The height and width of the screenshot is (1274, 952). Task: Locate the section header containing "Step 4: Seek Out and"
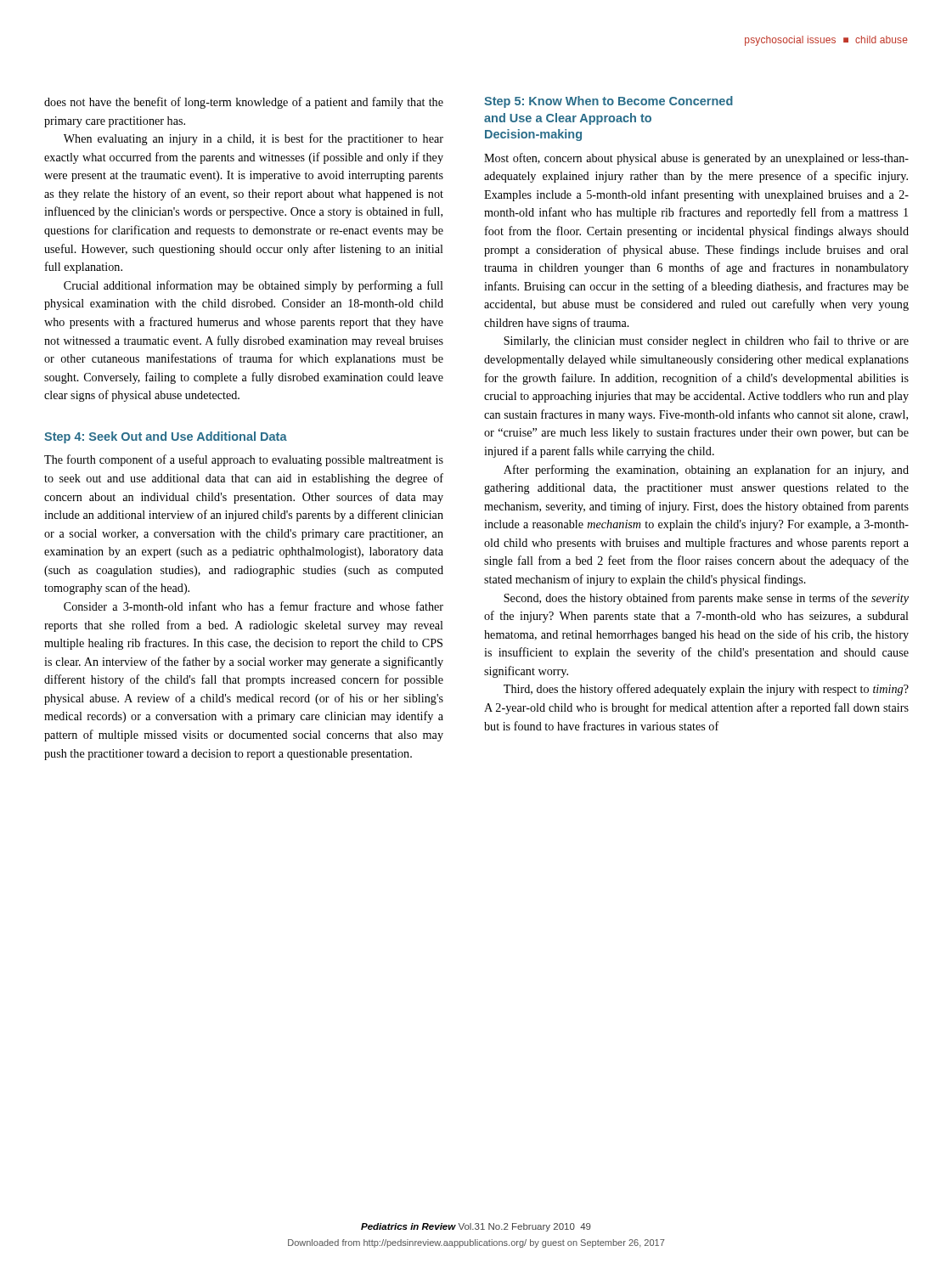pos(165,436)
